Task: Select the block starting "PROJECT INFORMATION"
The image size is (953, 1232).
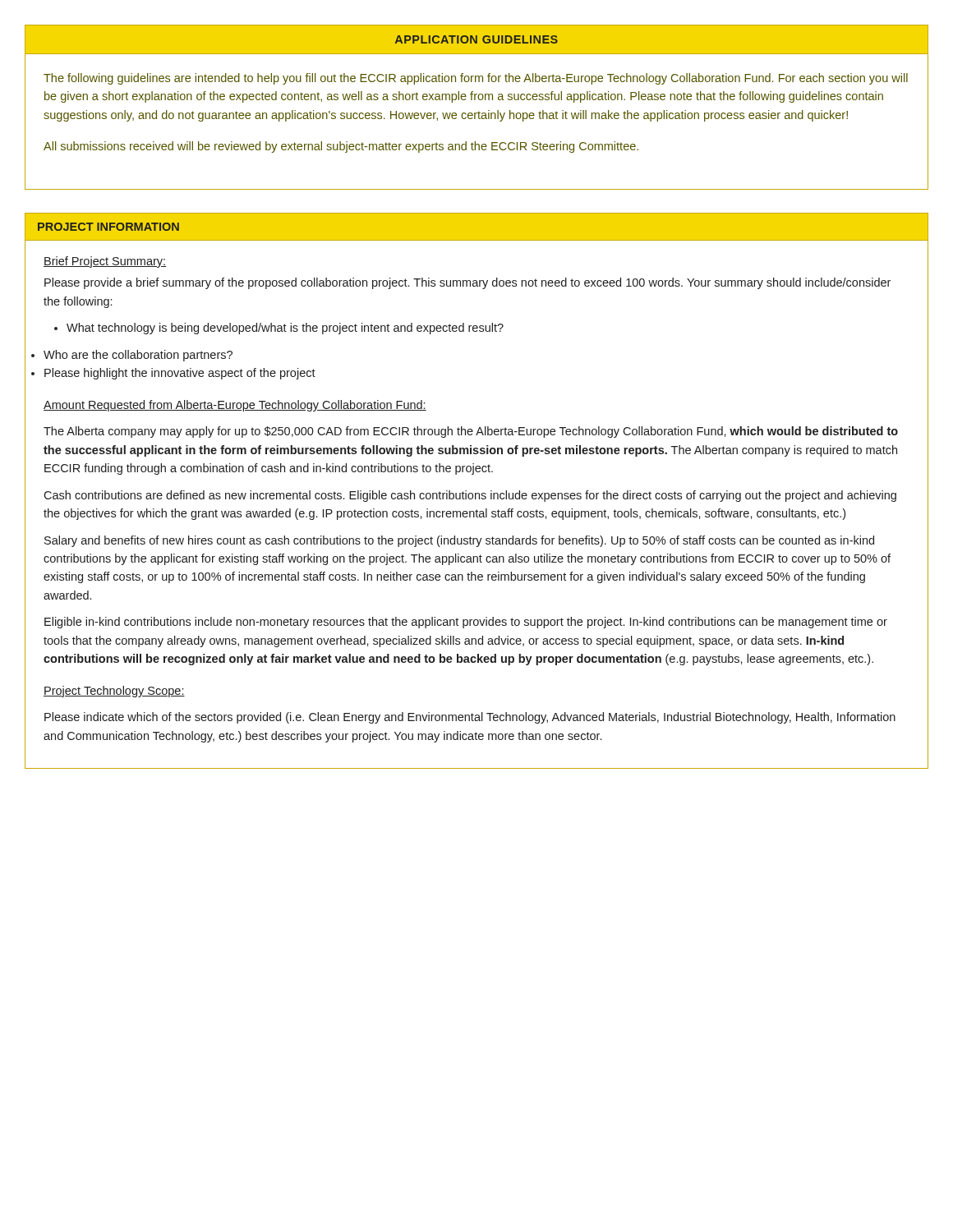Action: pos(108,227)
